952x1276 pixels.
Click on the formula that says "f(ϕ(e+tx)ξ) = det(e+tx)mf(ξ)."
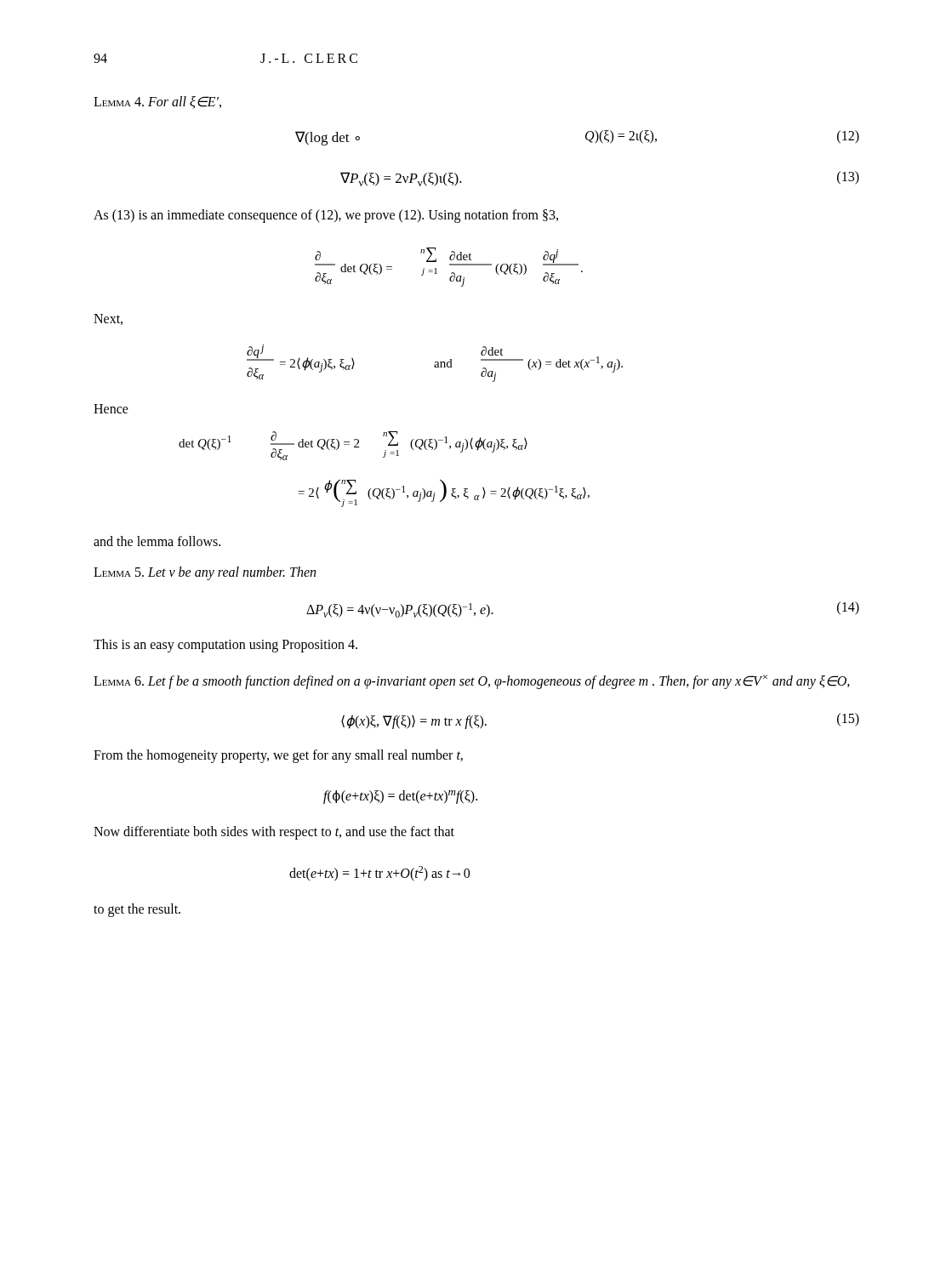476,794
